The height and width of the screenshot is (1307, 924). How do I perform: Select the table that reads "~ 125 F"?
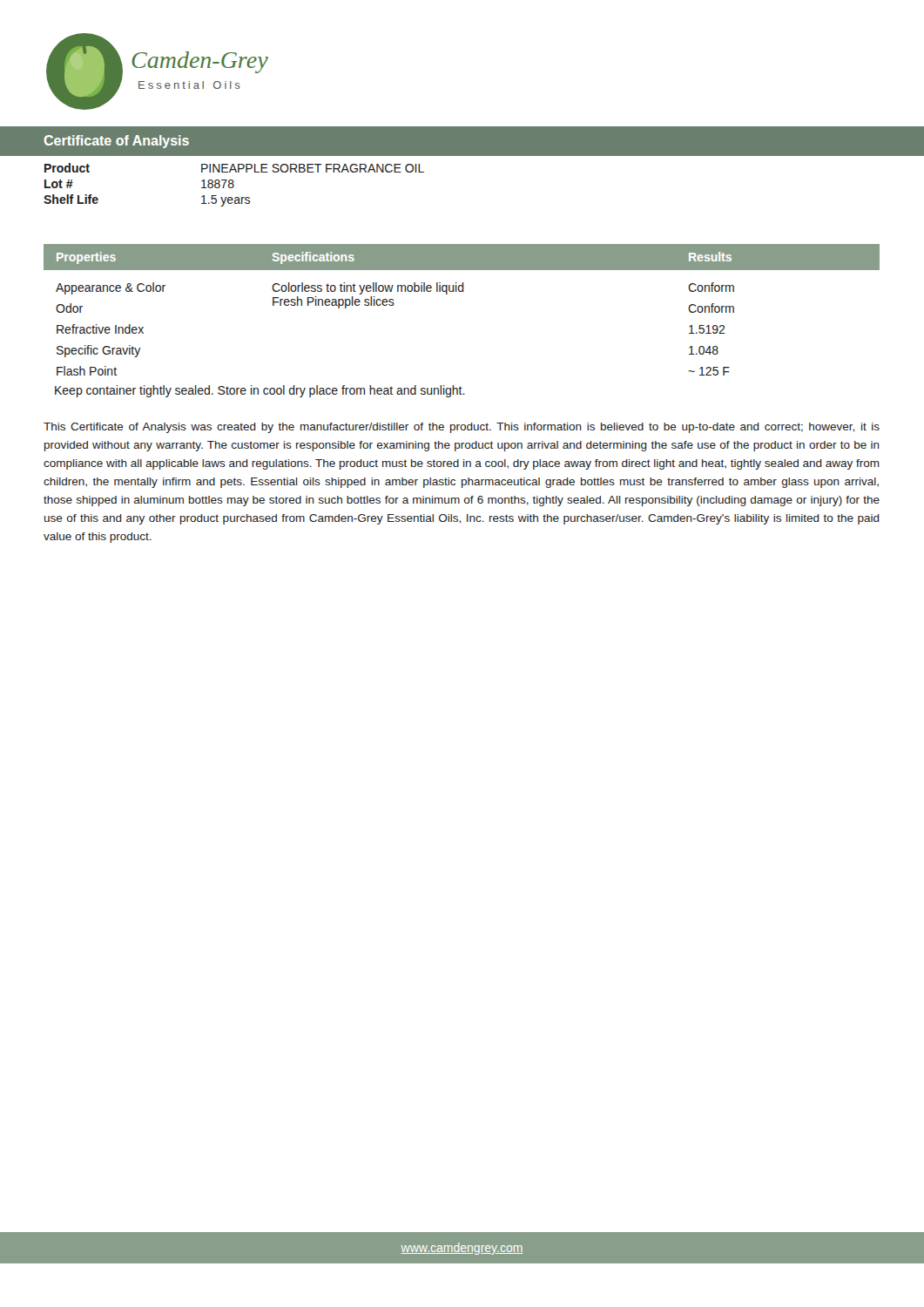(x=462, y=316)
